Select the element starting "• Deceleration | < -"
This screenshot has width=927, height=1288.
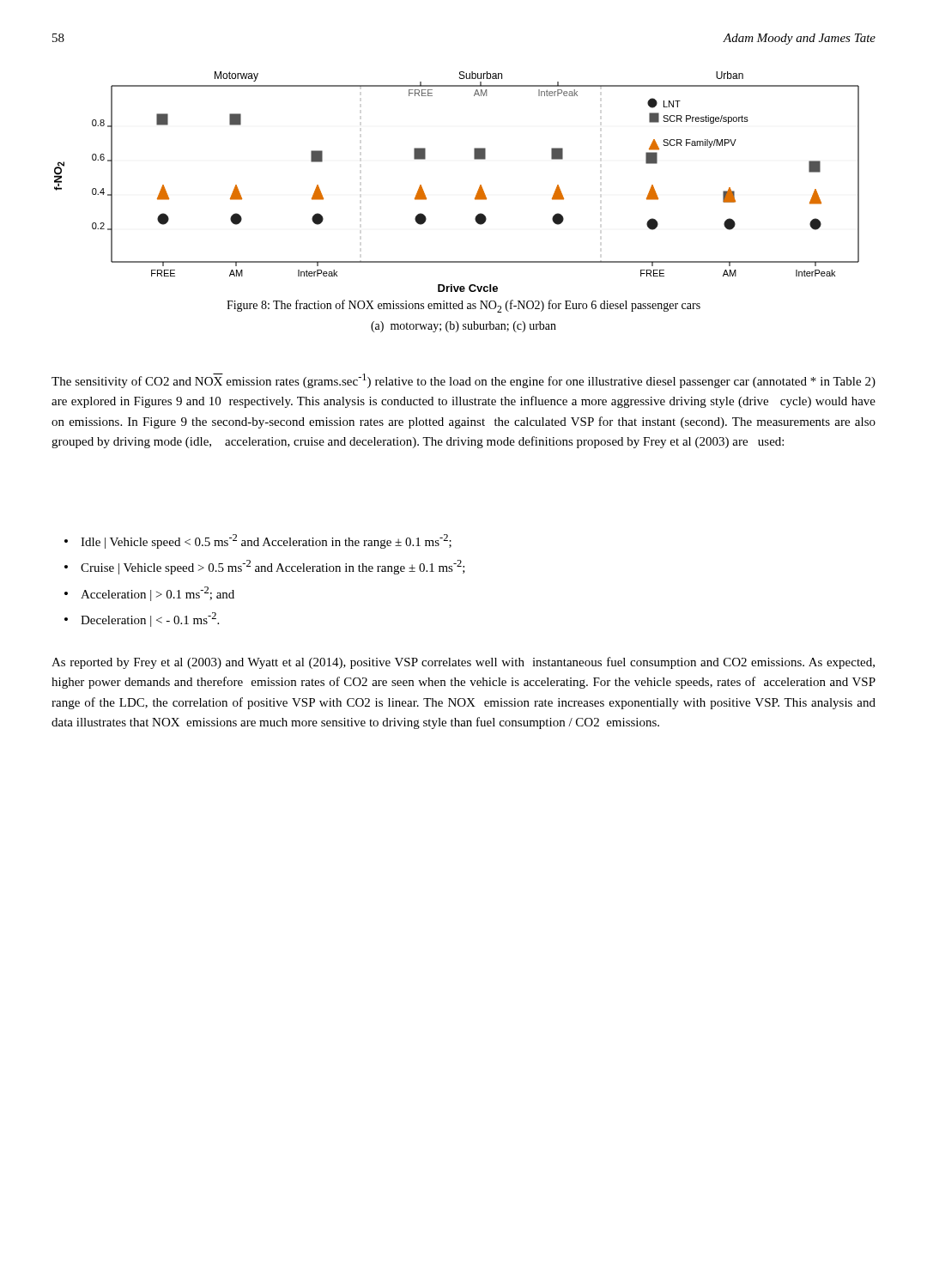142,620
